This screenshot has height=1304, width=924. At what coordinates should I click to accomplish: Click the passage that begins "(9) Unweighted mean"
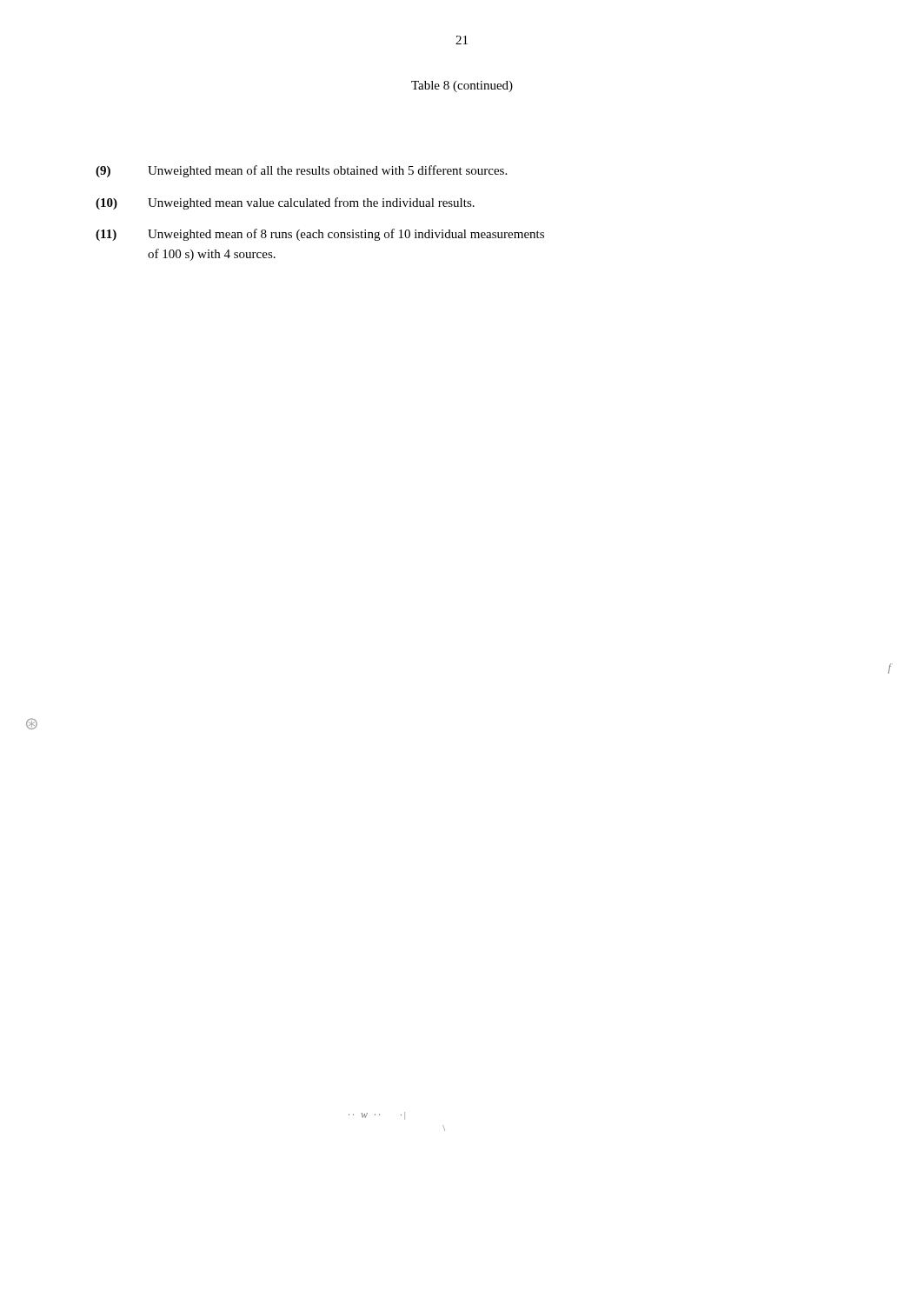(x=452, y=171)
